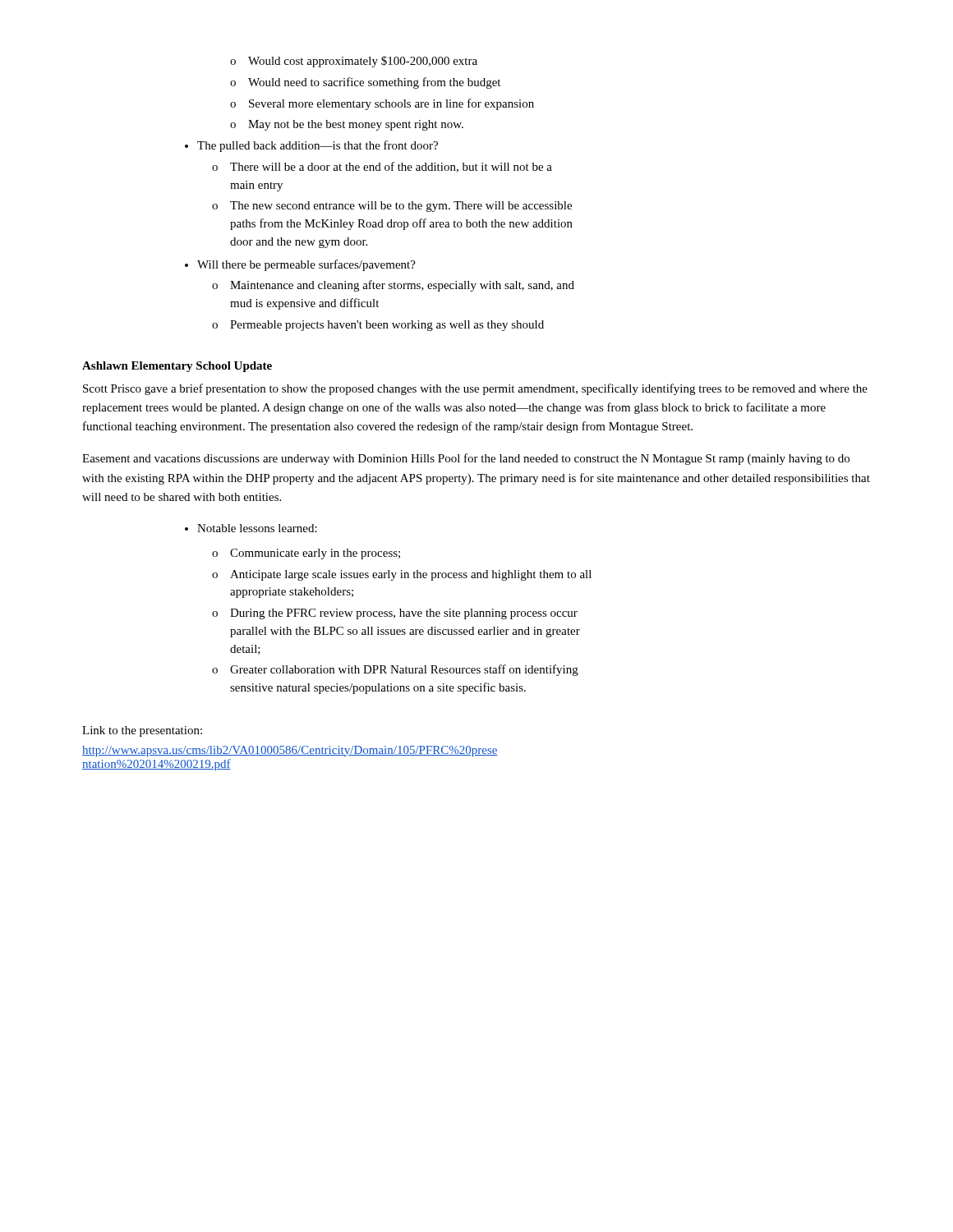This screenshot has width=953, height=1232.
Task: Find the element starting "Notable lessons learned: oCommunicate early"
Action: click(534, 609)
